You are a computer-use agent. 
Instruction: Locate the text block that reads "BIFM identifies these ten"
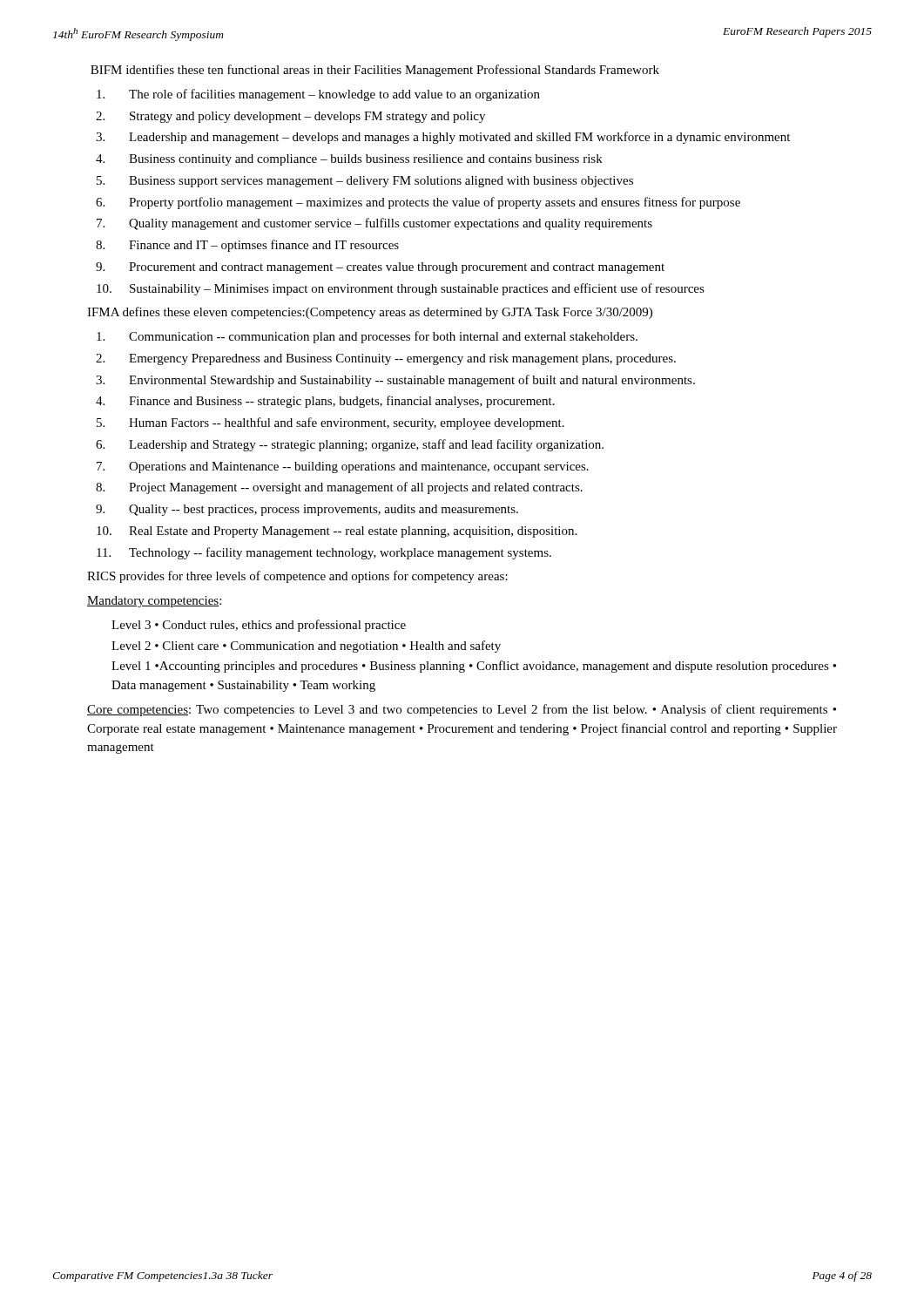point(462,71)
